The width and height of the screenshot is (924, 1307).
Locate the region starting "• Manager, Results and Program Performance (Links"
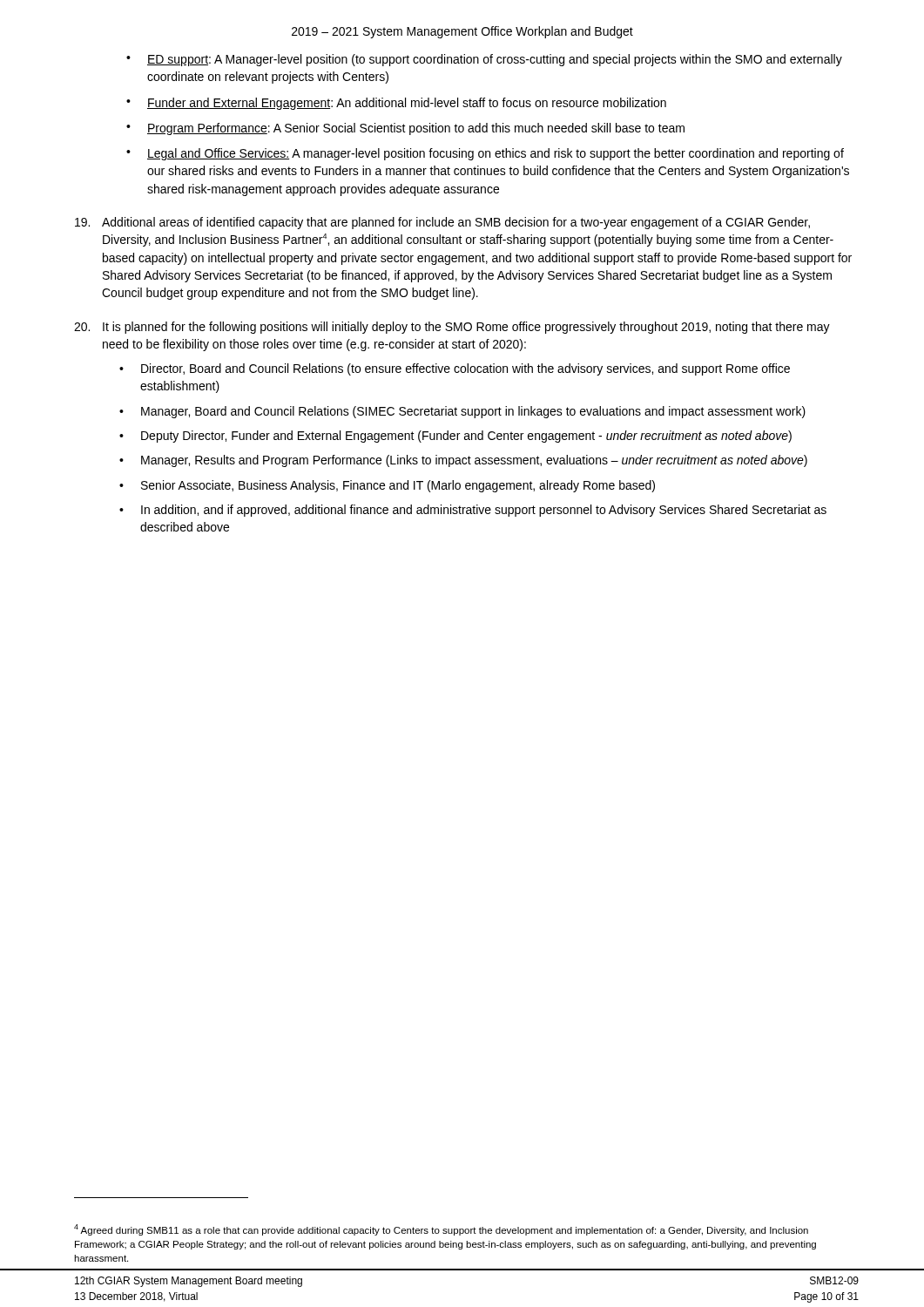pyautogui.click(x=489, y=461)
